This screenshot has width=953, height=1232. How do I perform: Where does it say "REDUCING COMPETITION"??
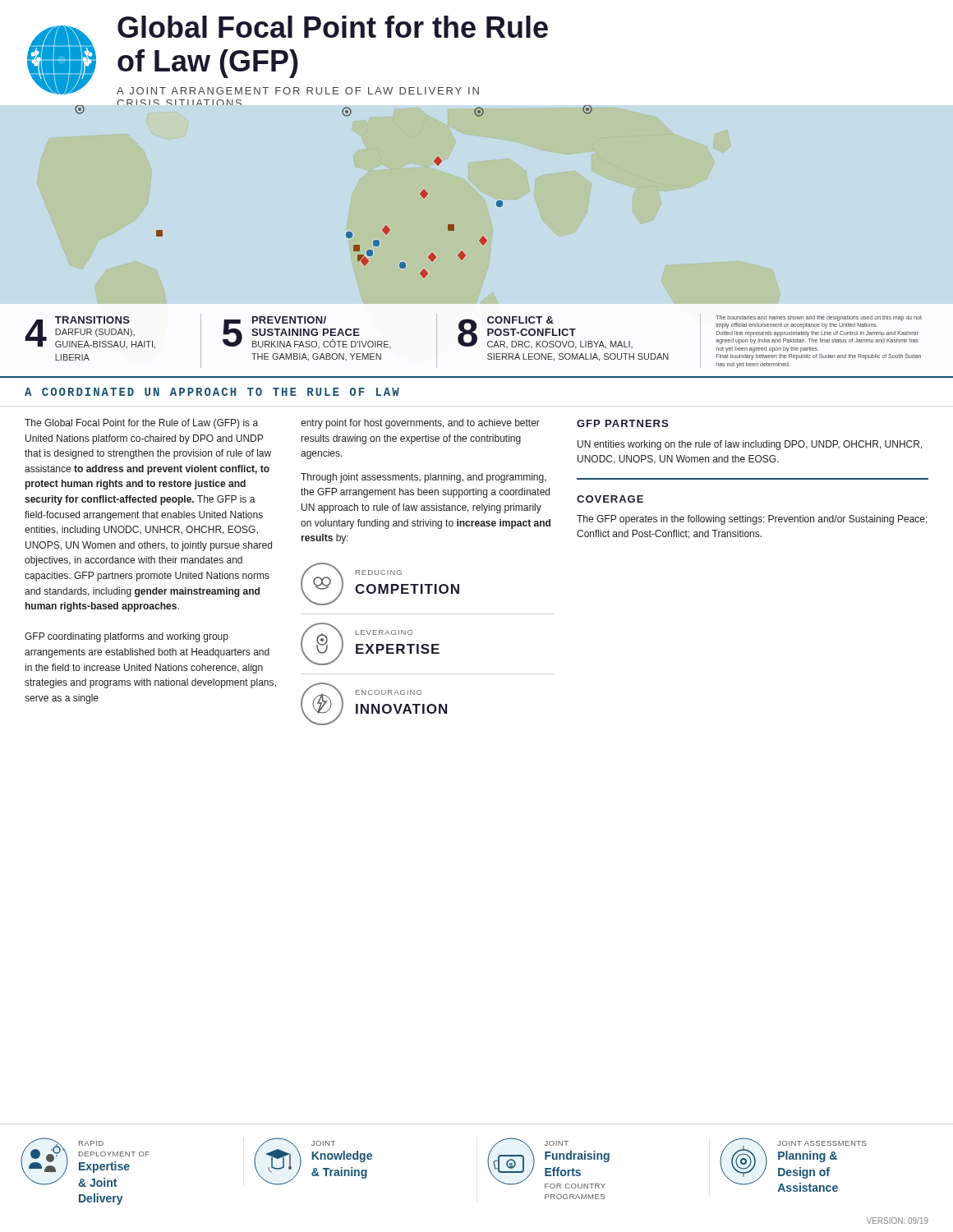pyautogui.click(x=381, y=584)
